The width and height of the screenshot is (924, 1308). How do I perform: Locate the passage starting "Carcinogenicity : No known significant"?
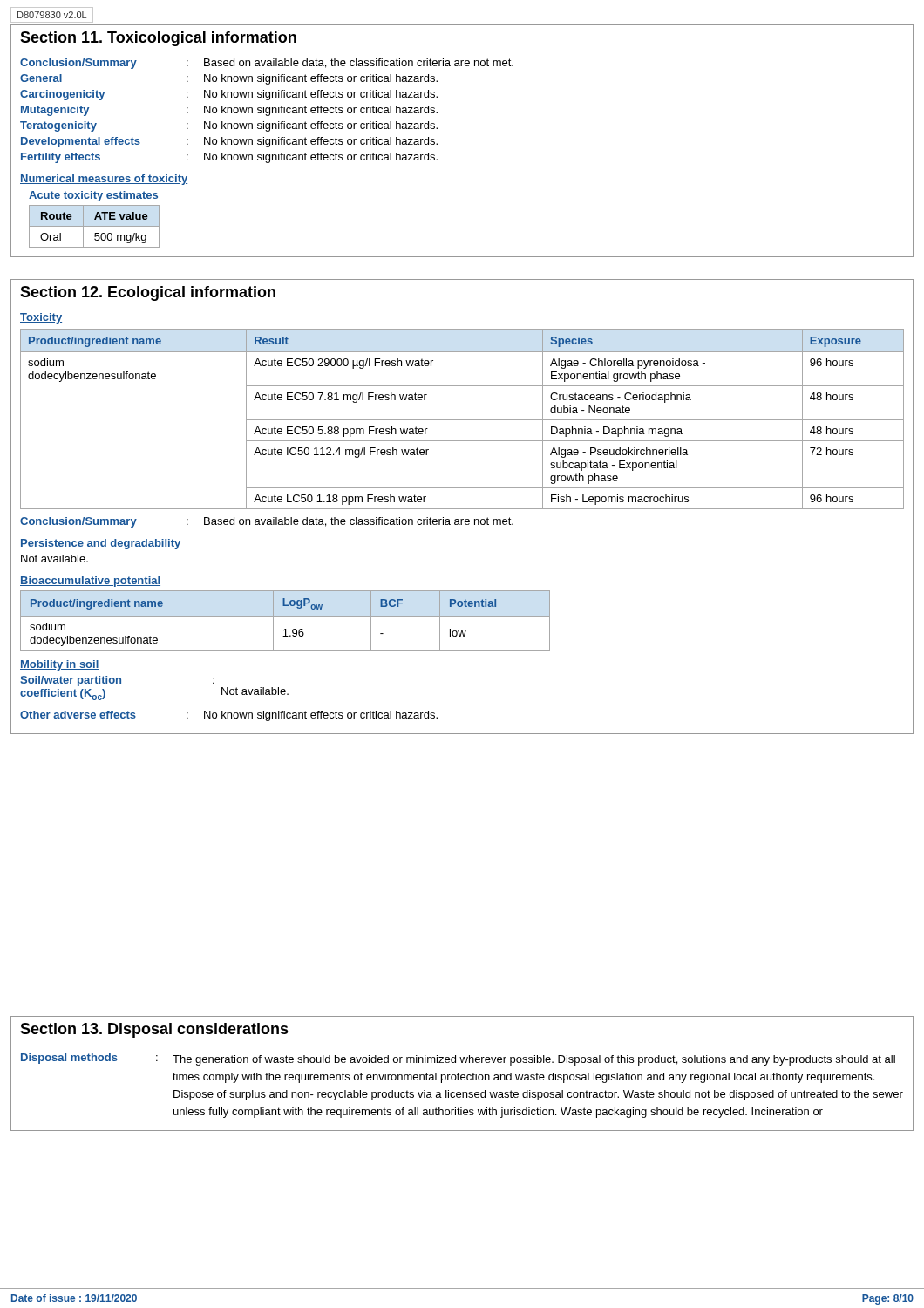[x=229, y=95]
